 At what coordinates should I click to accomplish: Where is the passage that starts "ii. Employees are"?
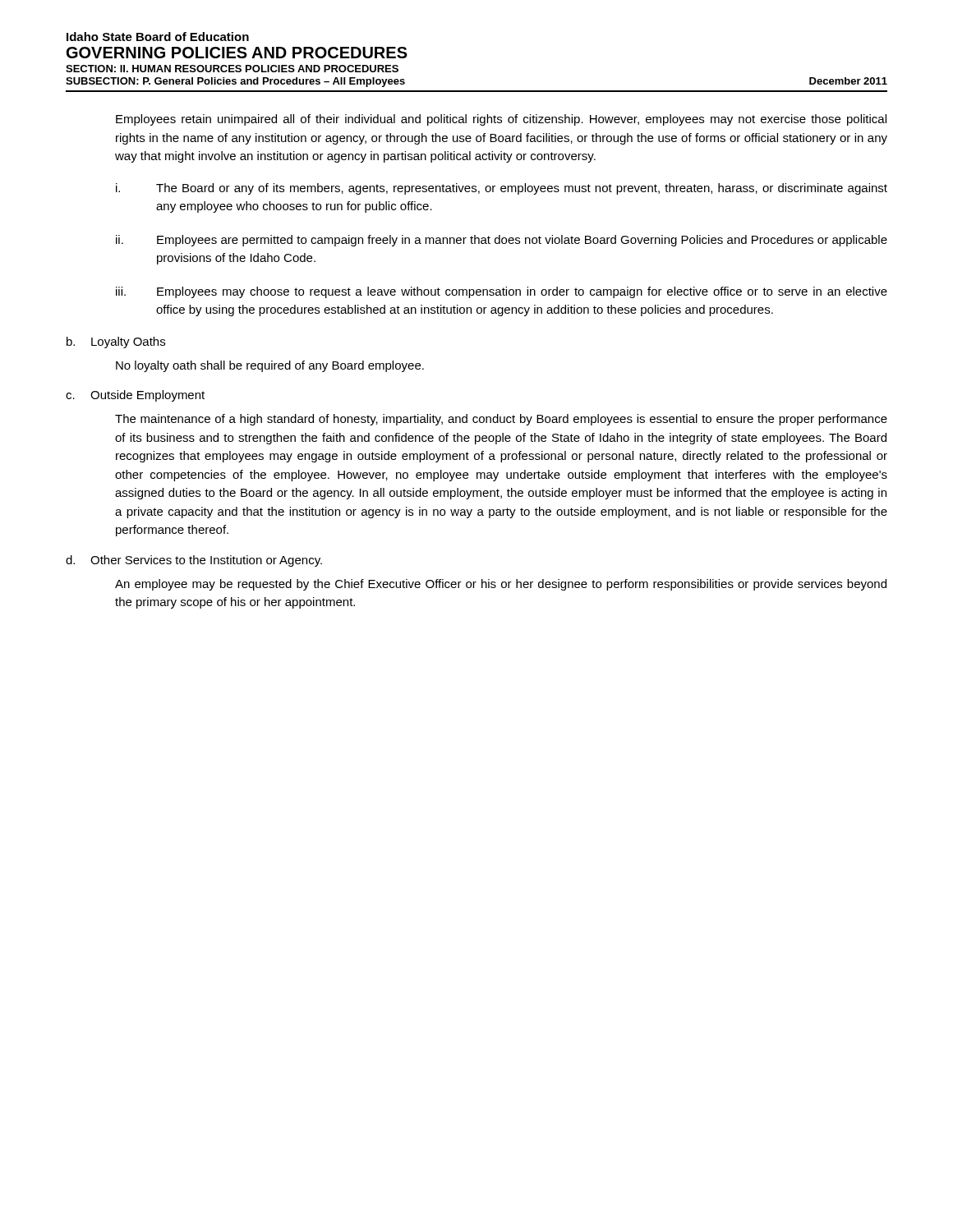501,249
